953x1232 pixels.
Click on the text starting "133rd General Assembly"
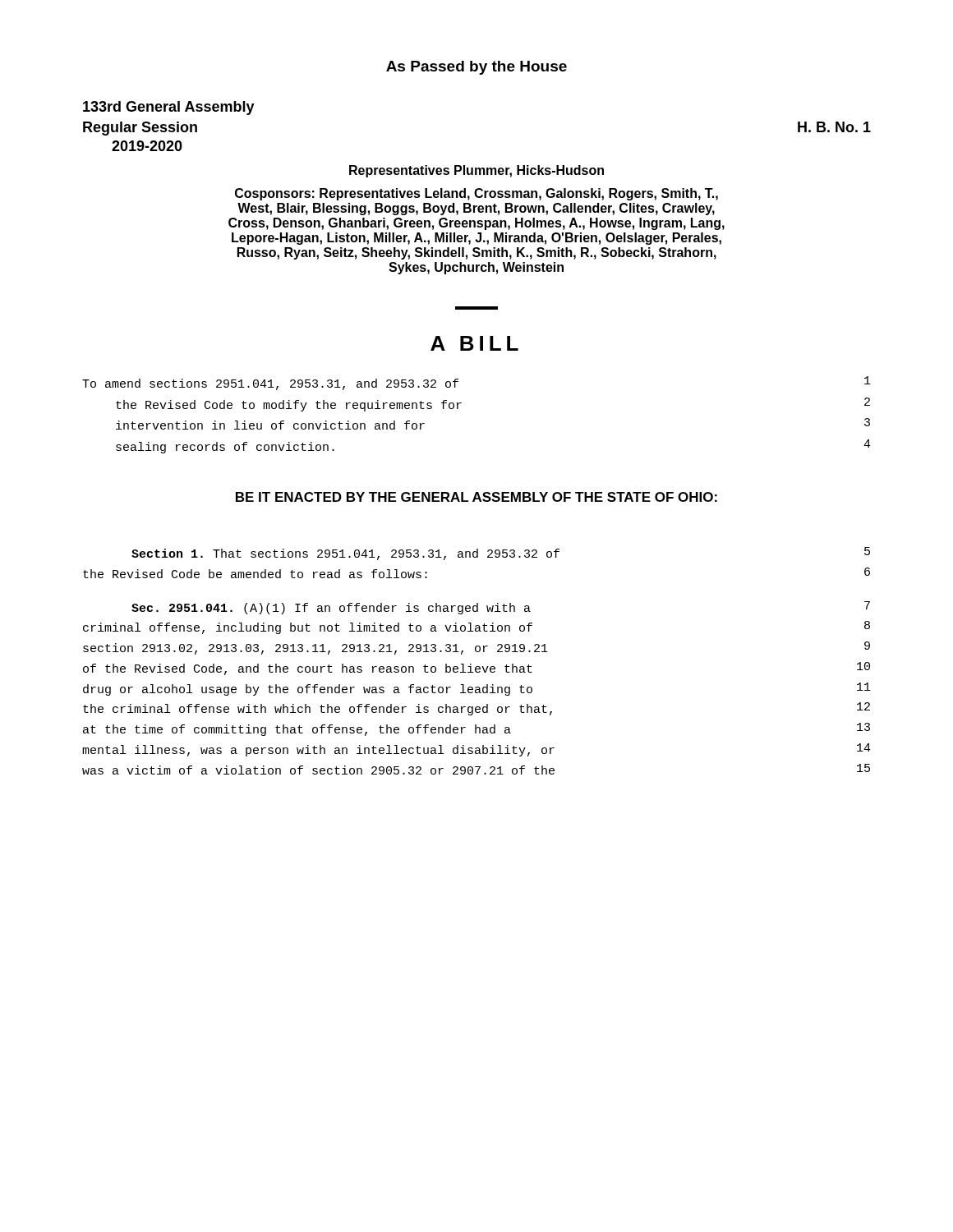[x=168, y=107]
